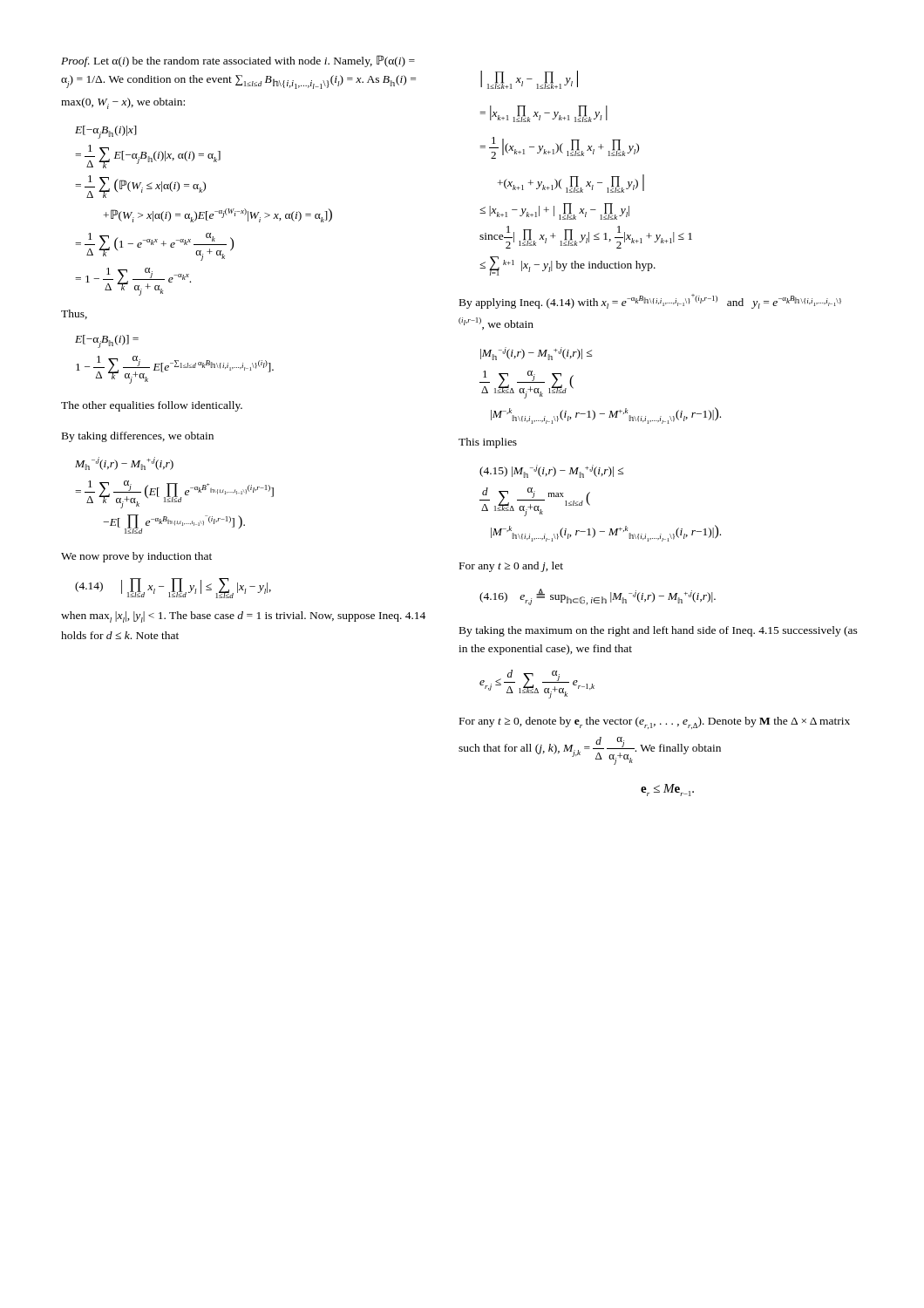This screenshot has height=1308, width=924.
Task: Locate the block of text that opens with "when maxl |xl|, |yl| <"
Action: [243, 625]
